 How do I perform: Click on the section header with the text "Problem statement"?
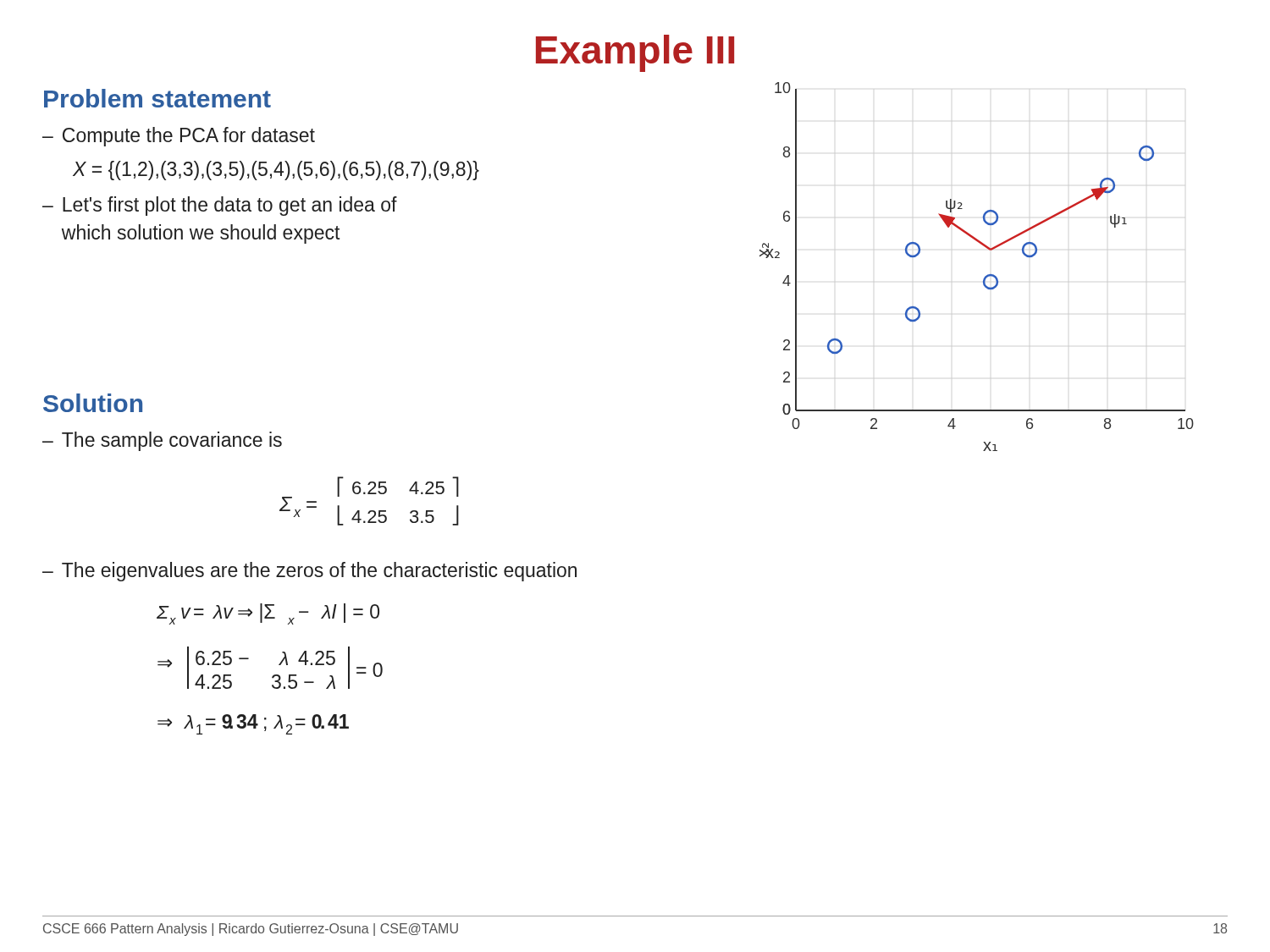(x=157, y=99)
